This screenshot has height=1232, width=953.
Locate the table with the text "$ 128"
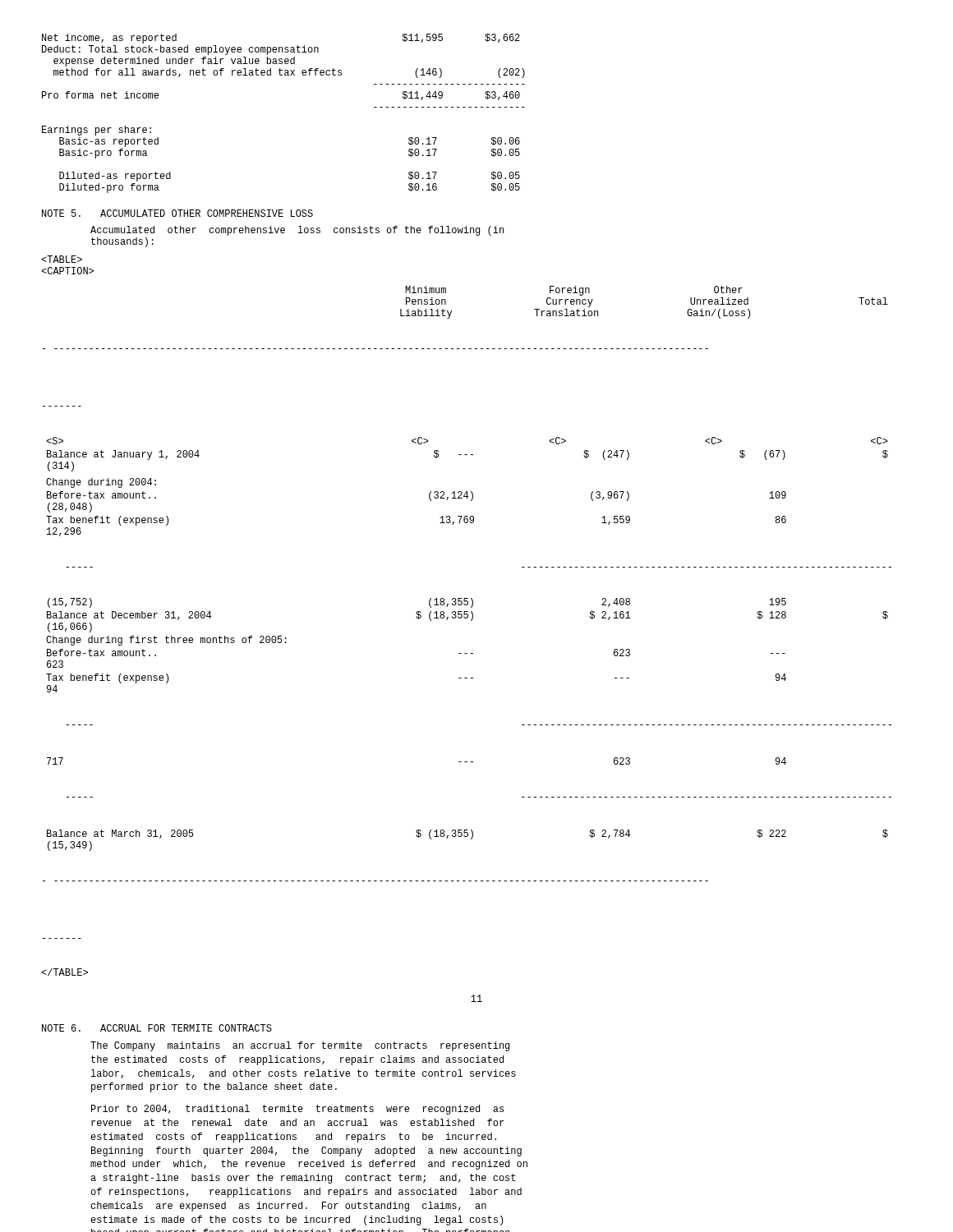coord(476,632)
